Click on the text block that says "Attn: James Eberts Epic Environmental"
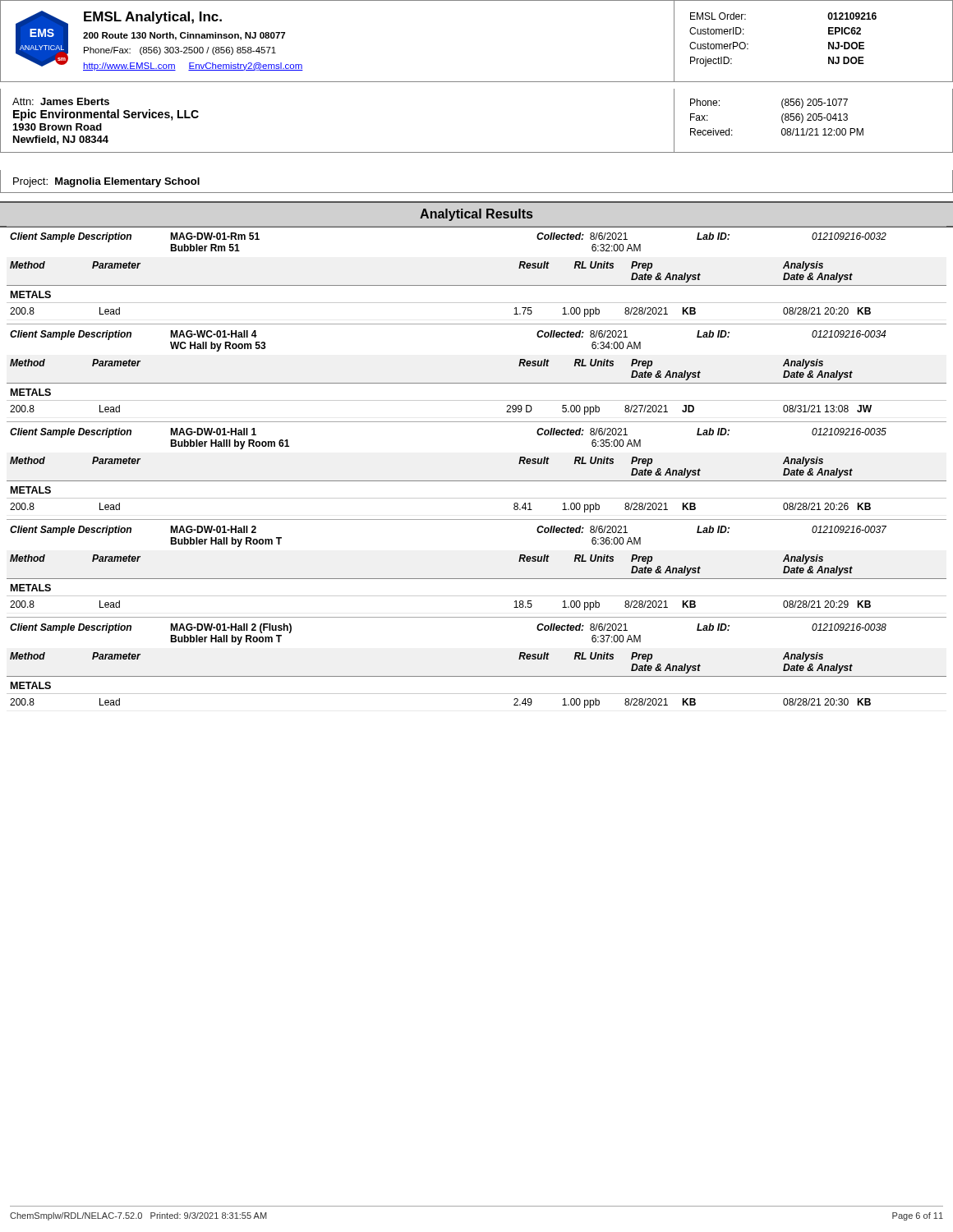953x1232 pixels. tap(476, 120)
